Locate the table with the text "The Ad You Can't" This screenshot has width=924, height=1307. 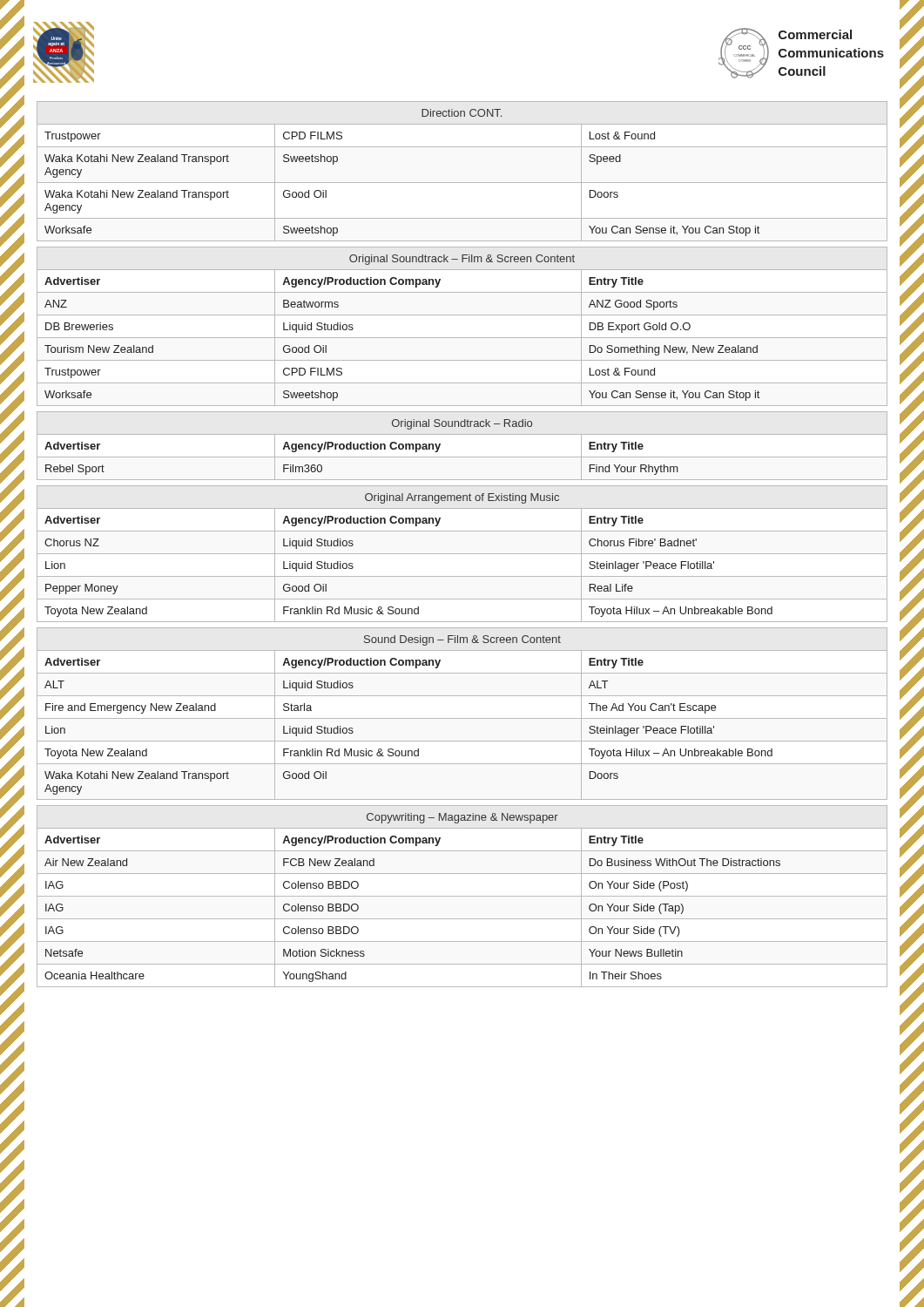(462, 714)
